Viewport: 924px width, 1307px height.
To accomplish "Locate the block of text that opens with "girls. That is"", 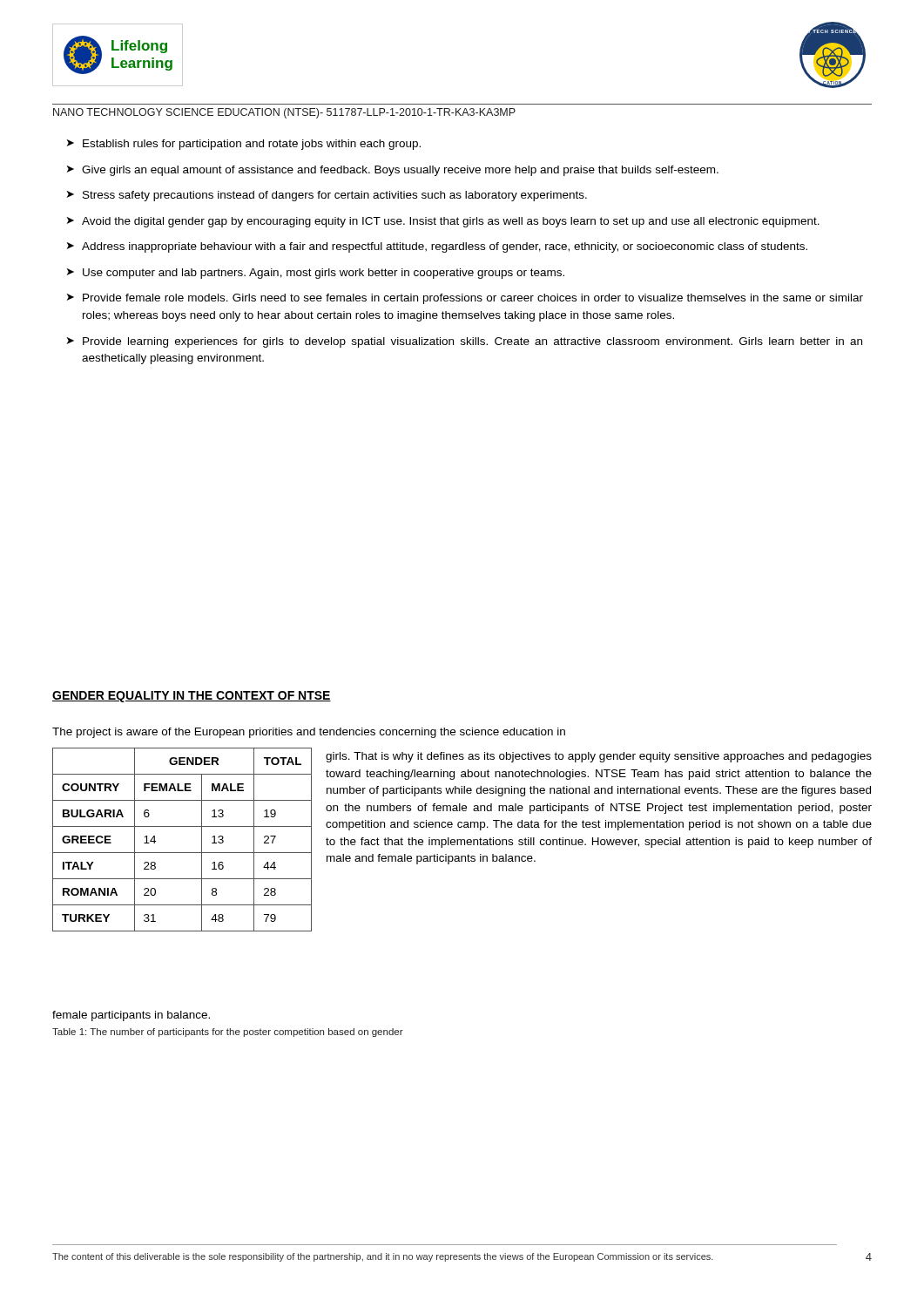I will point(599,807).
